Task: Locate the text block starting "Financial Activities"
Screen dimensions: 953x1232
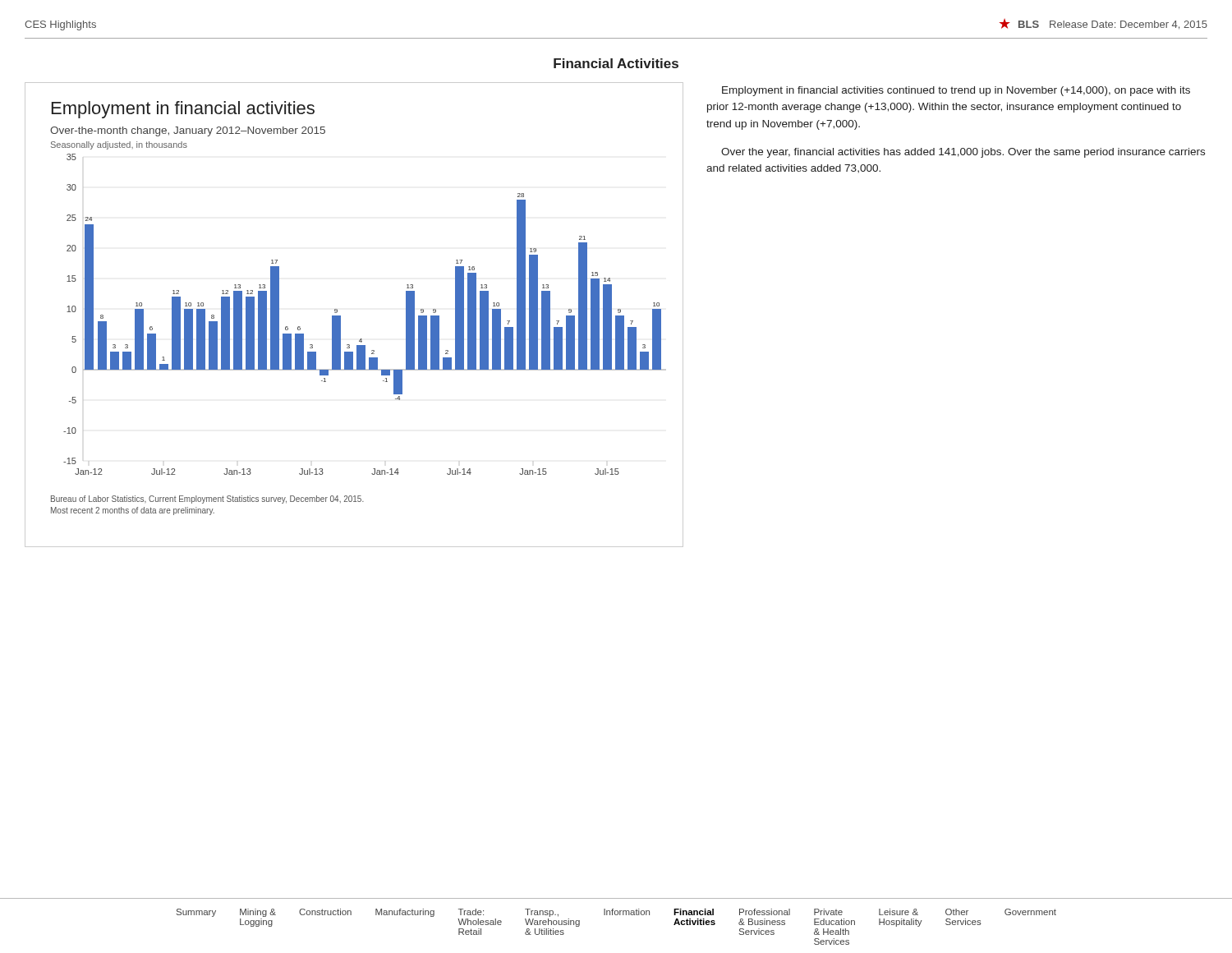Action: (x=616, y=64)
